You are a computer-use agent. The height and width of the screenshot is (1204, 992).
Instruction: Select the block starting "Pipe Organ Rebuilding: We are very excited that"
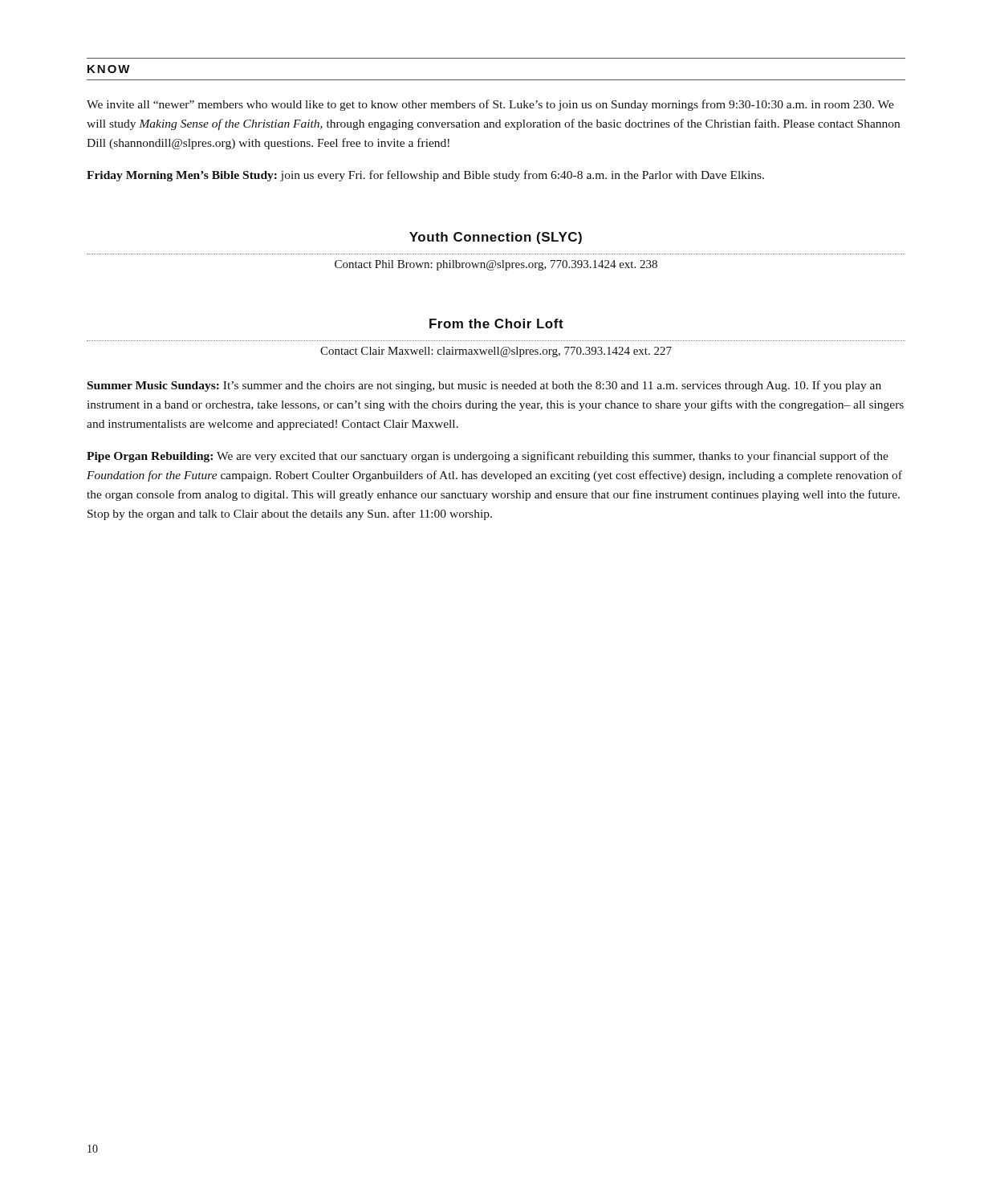coord(494,484)
